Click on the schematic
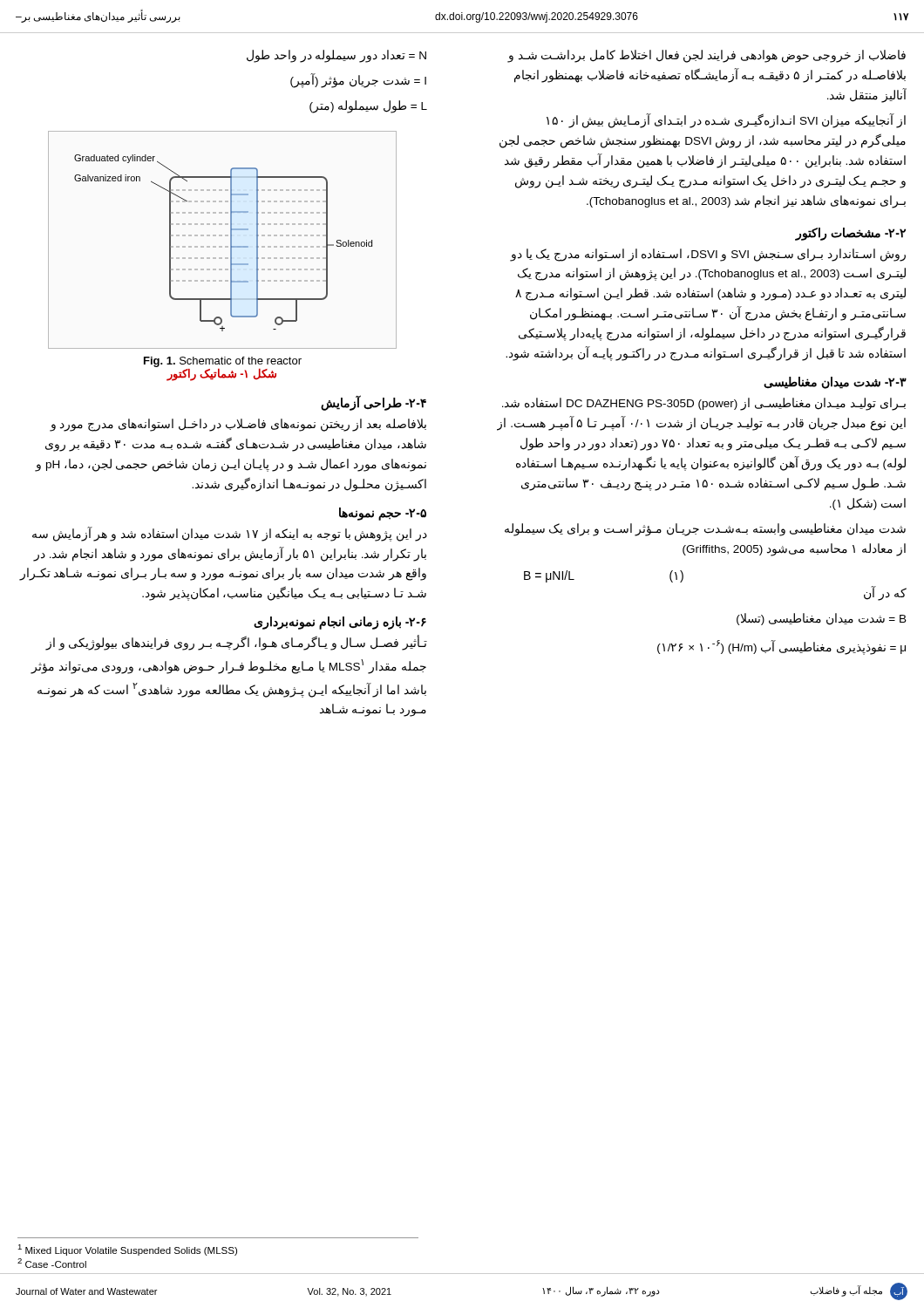The height and width of the screenshot is (1308, 924). coord(222,240)
